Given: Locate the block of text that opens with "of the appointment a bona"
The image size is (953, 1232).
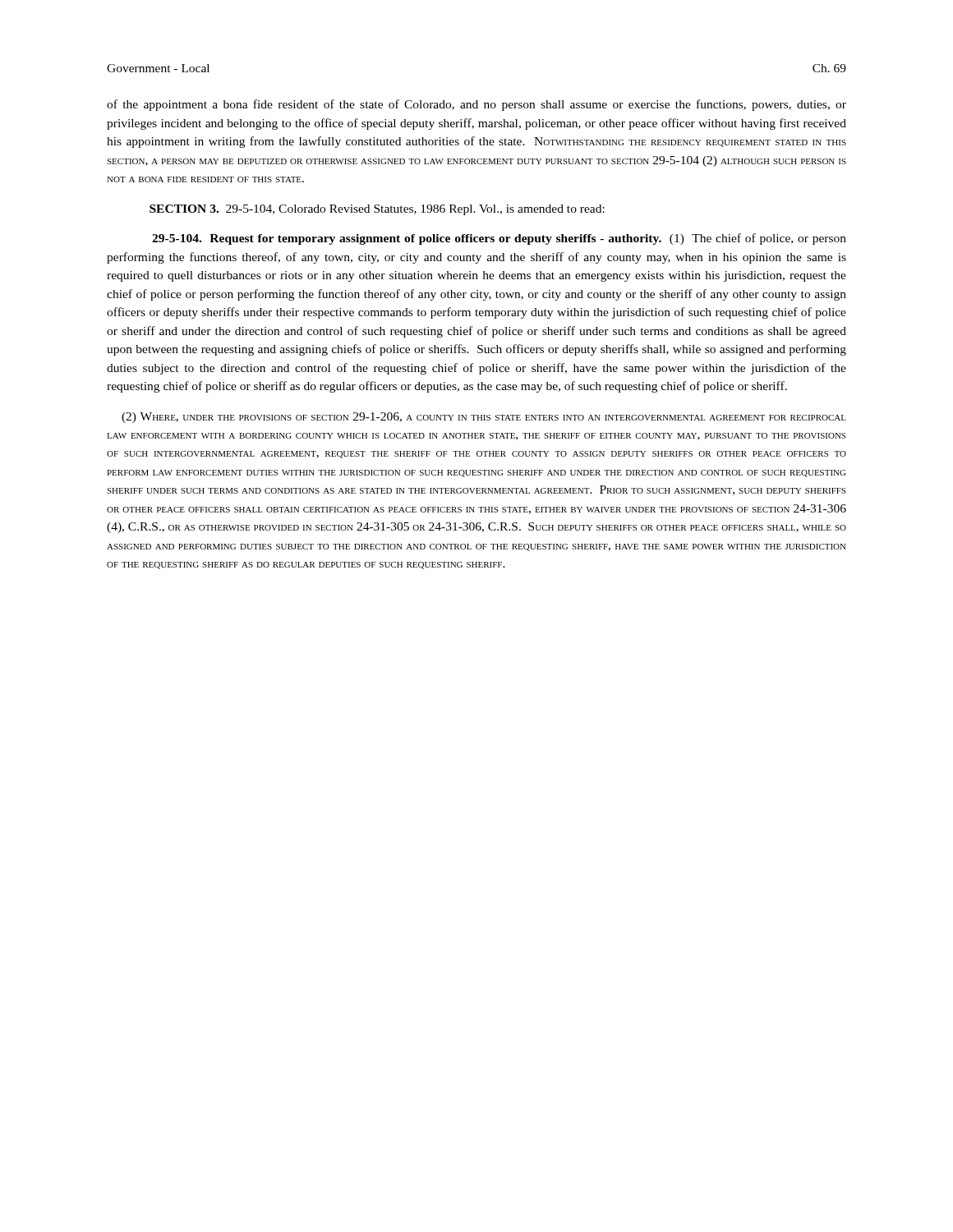Looking at the screenshot, I should pos(476,141).
